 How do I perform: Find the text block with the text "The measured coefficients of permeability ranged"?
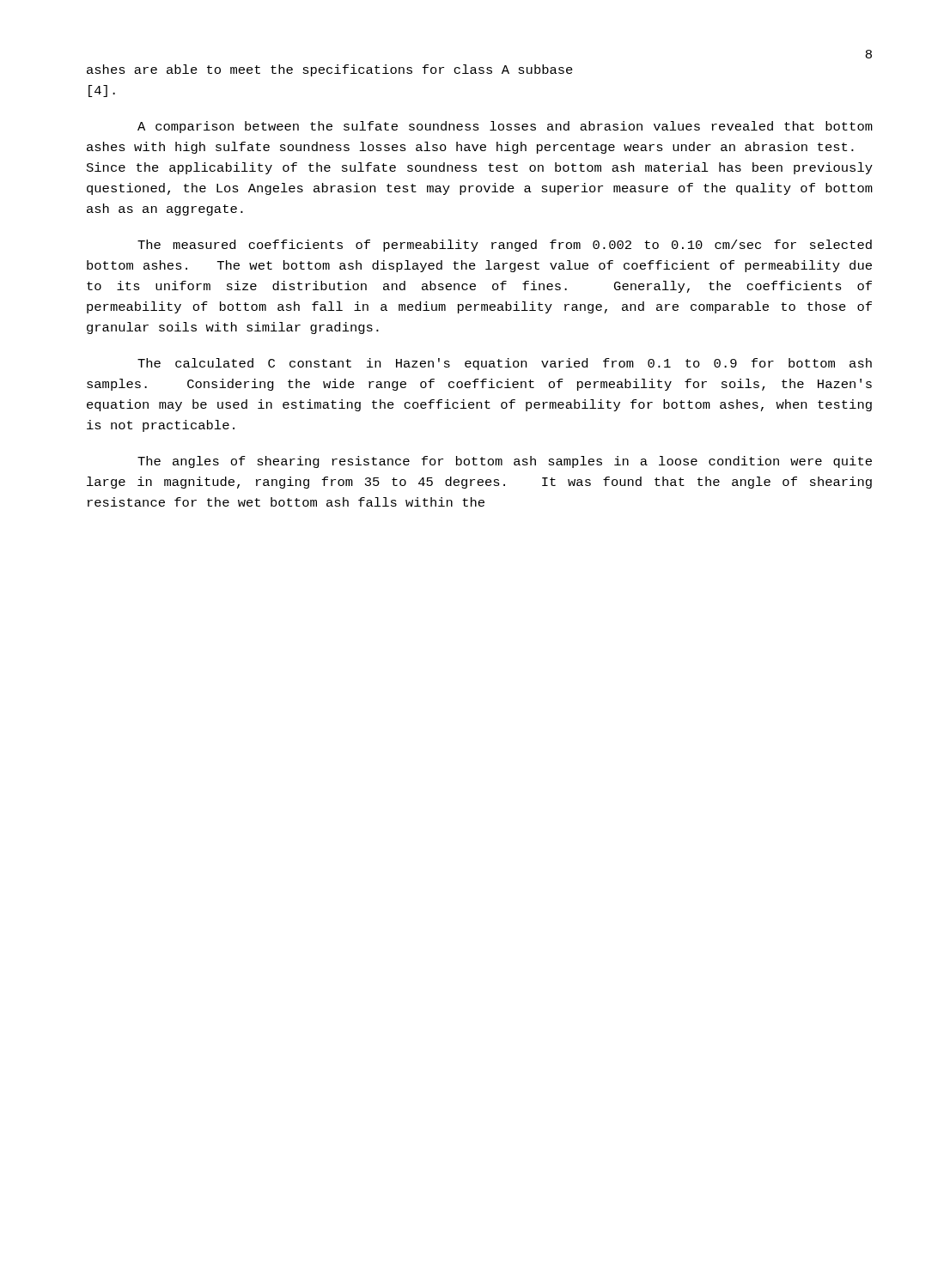(479, 287)
